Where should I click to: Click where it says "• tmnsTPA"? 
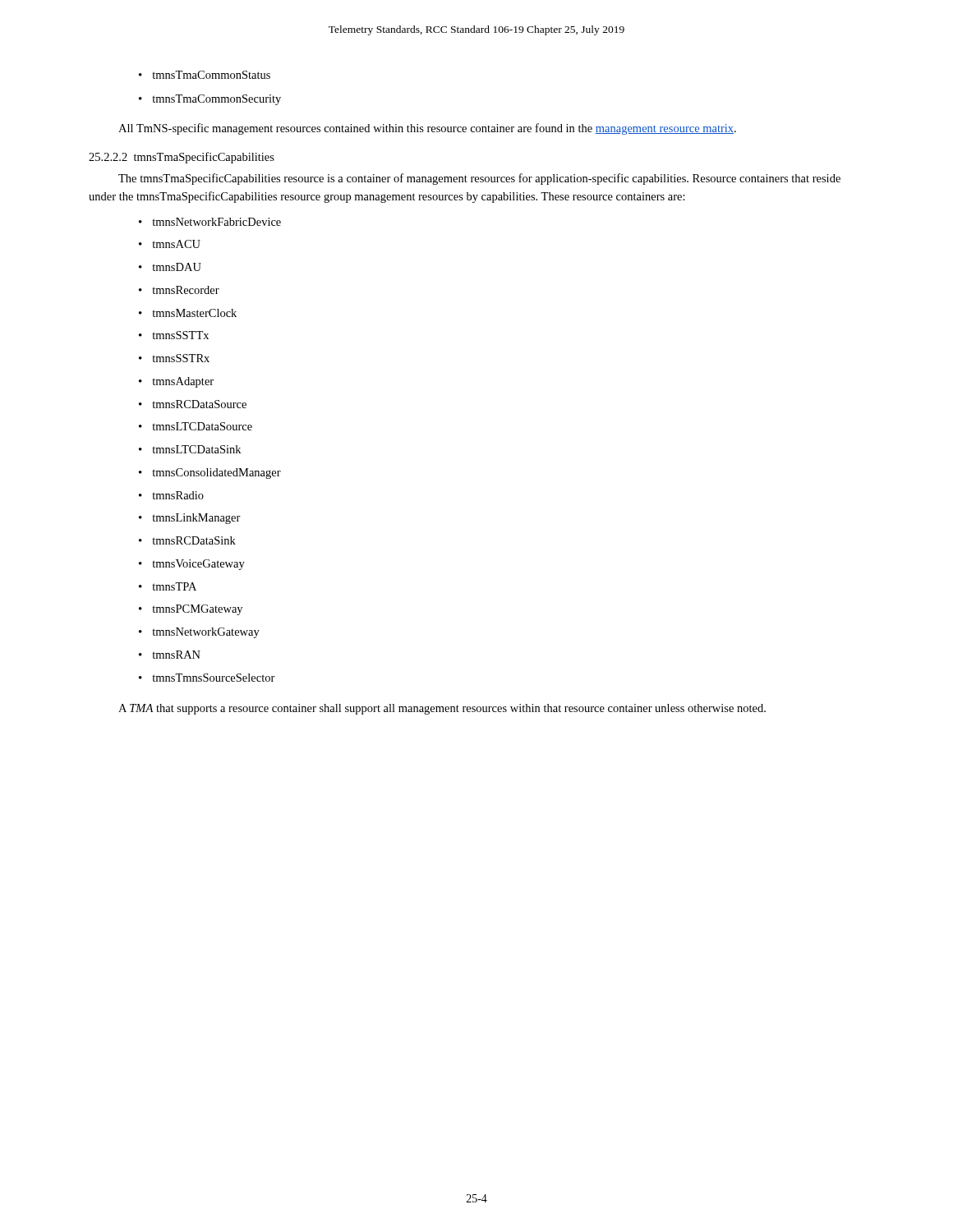[167, 586]
